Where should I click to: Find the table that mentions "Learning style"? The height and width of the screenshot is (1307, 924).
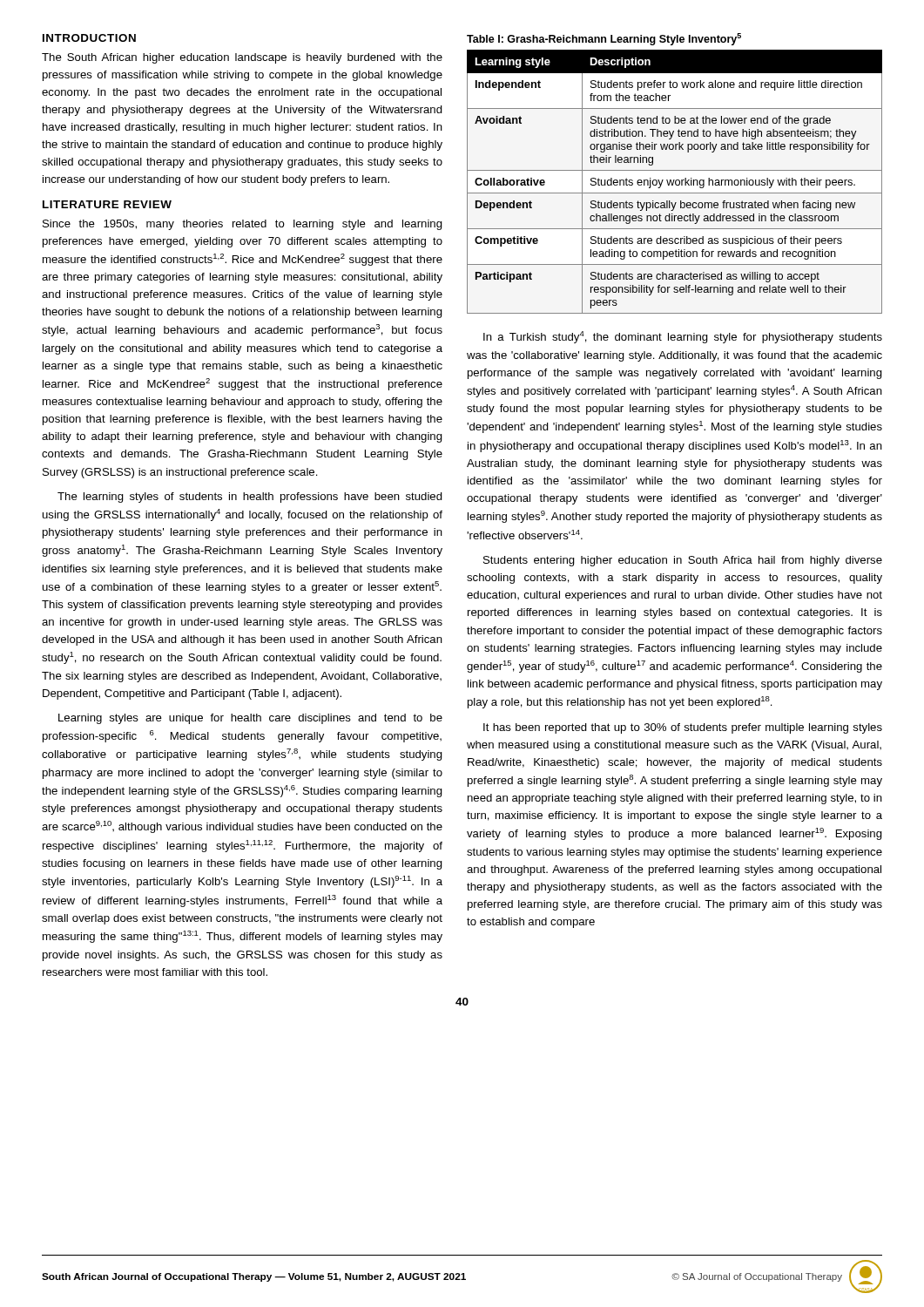coord(675,182)
